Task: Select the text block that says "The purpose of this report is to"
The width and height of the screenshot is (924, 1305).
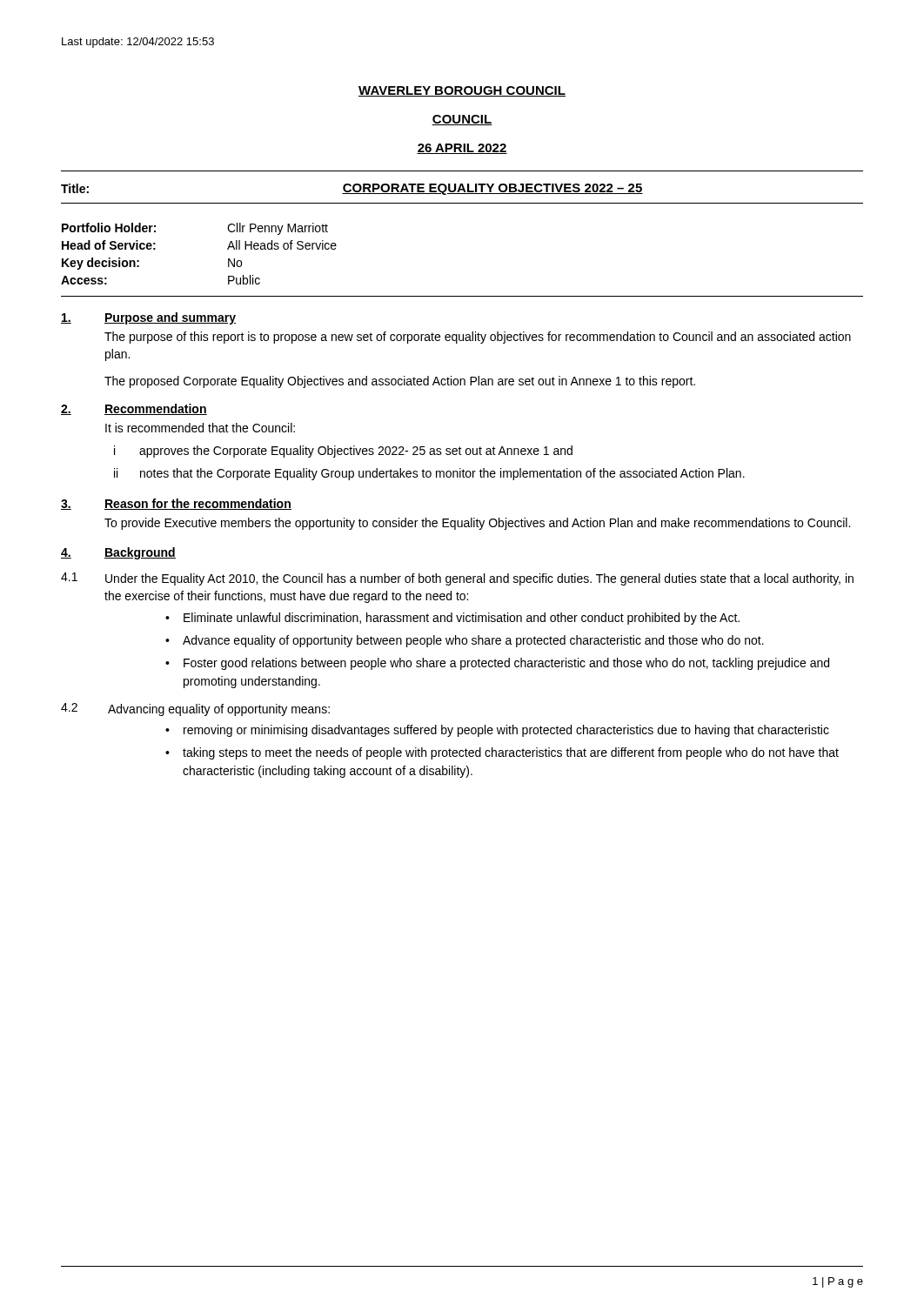Action: pos(478,346)
